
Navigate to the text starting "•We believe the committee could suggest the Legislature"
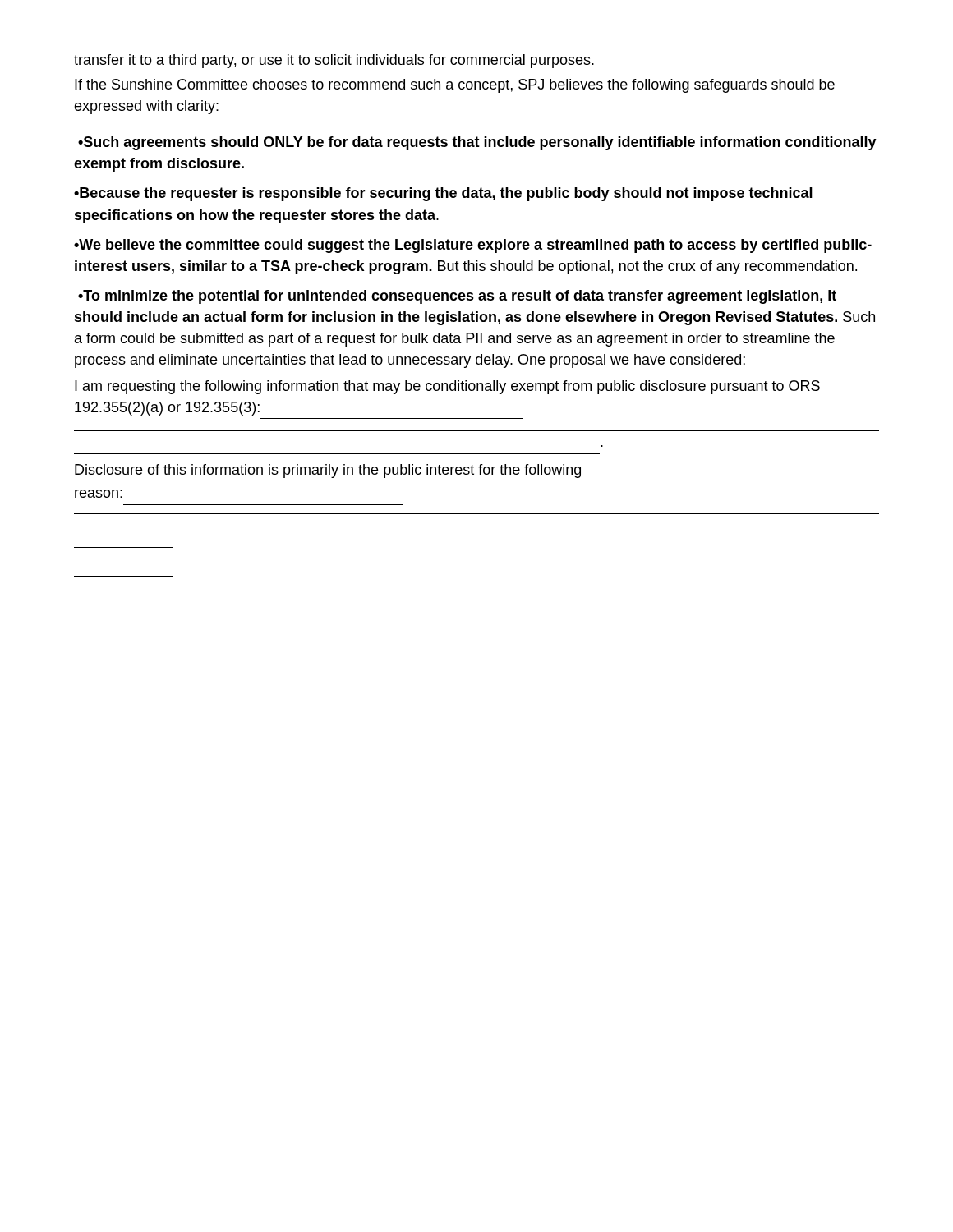(473, 255)
